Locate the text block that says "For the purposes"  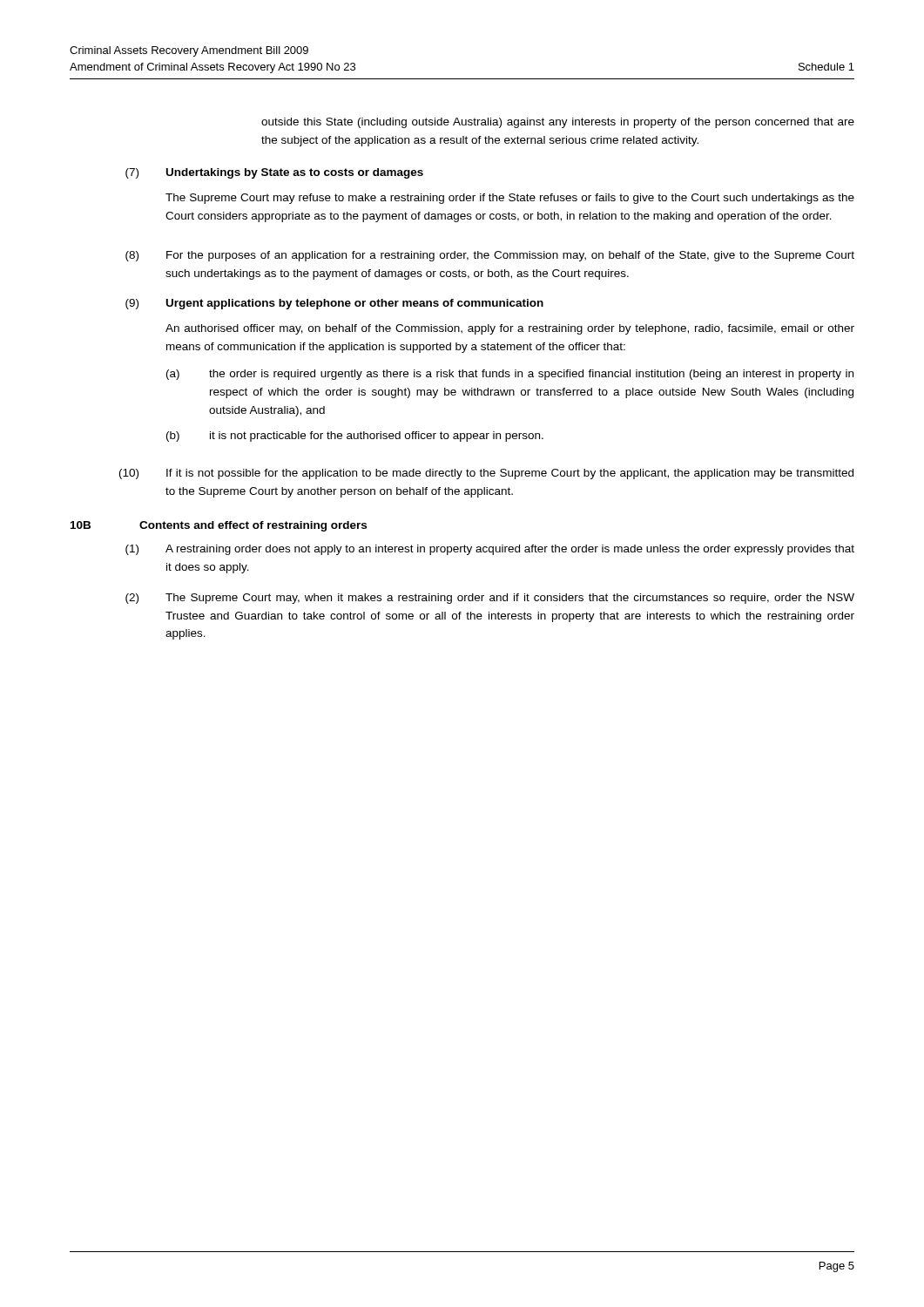coord(510,264)
